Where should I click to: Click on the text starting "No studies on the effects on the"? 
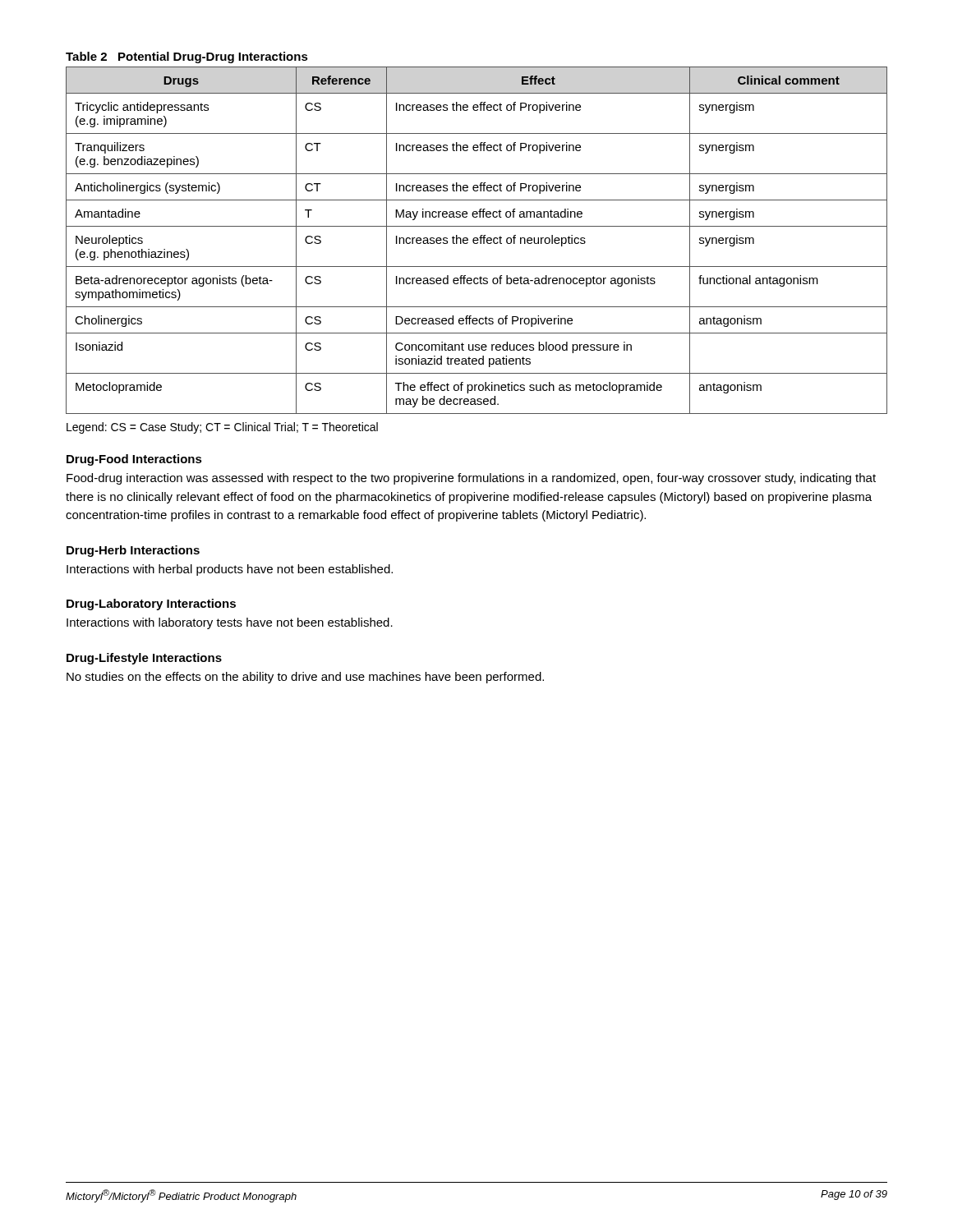(305, 676)
